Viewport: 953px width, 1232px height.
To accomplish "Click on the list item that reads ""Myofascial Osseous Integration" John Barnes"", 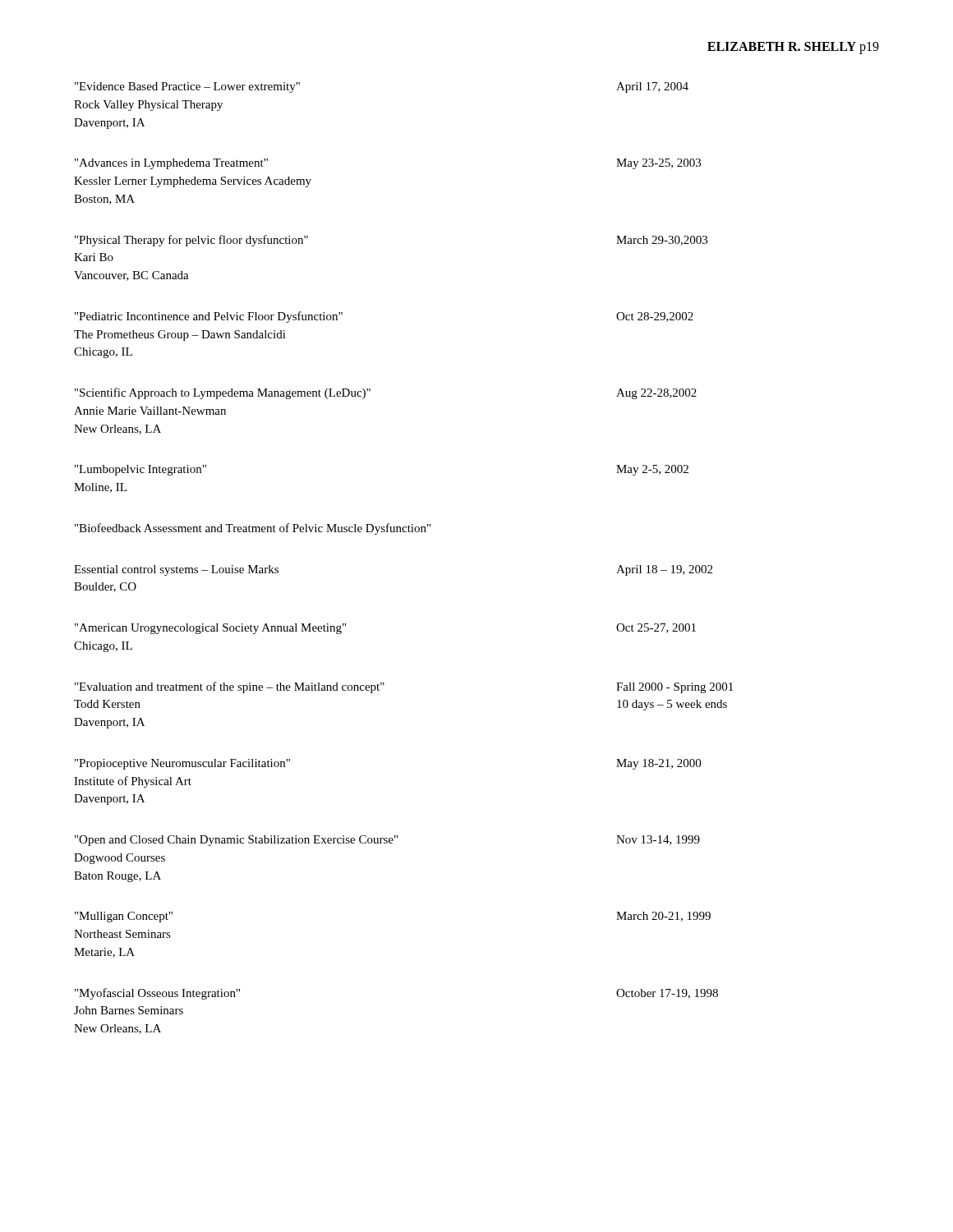I will click(x=154, y=994).
